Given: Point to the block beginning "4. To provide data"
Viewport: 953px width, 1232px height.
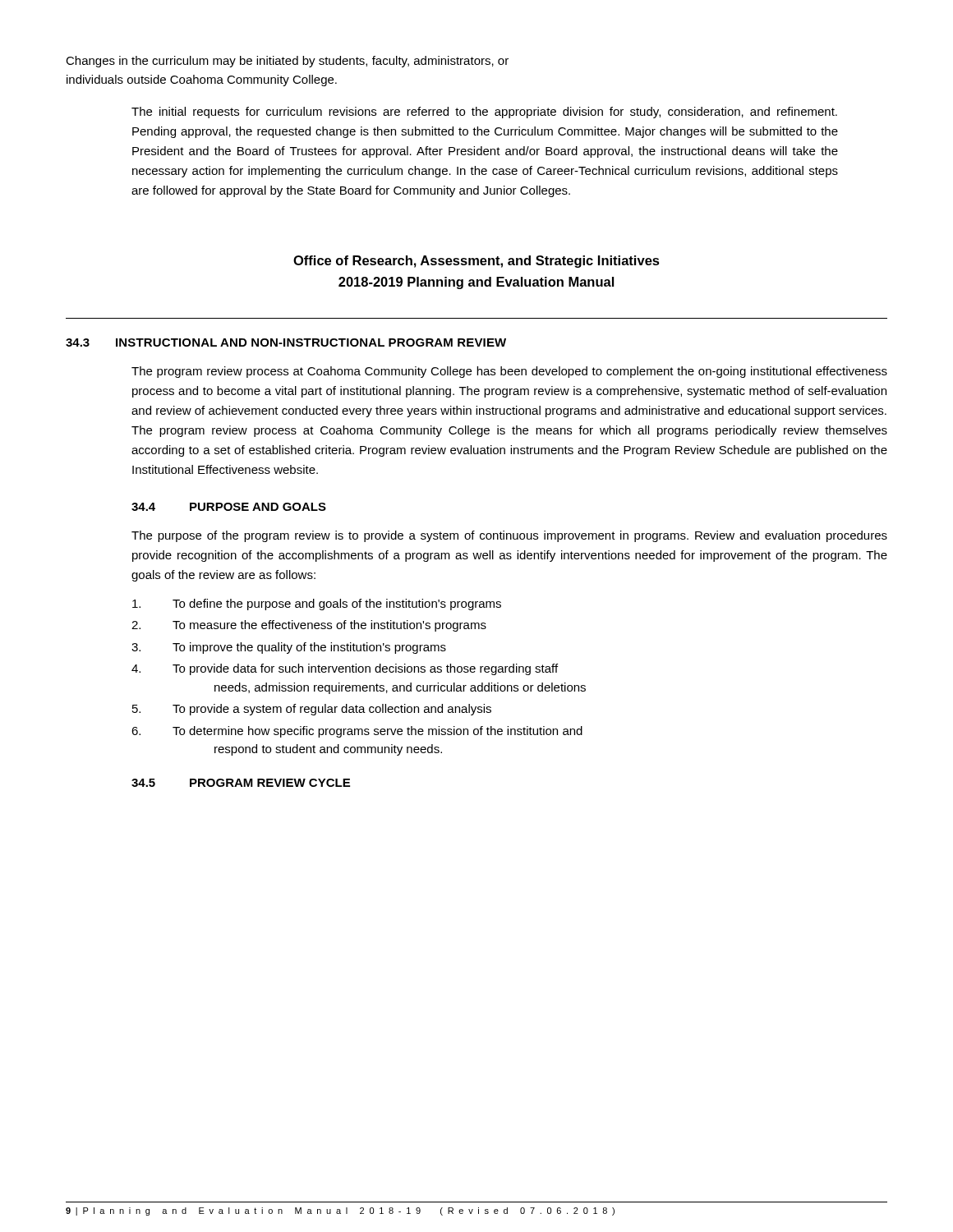Looking at the screenshot, I should pos(493,678).
